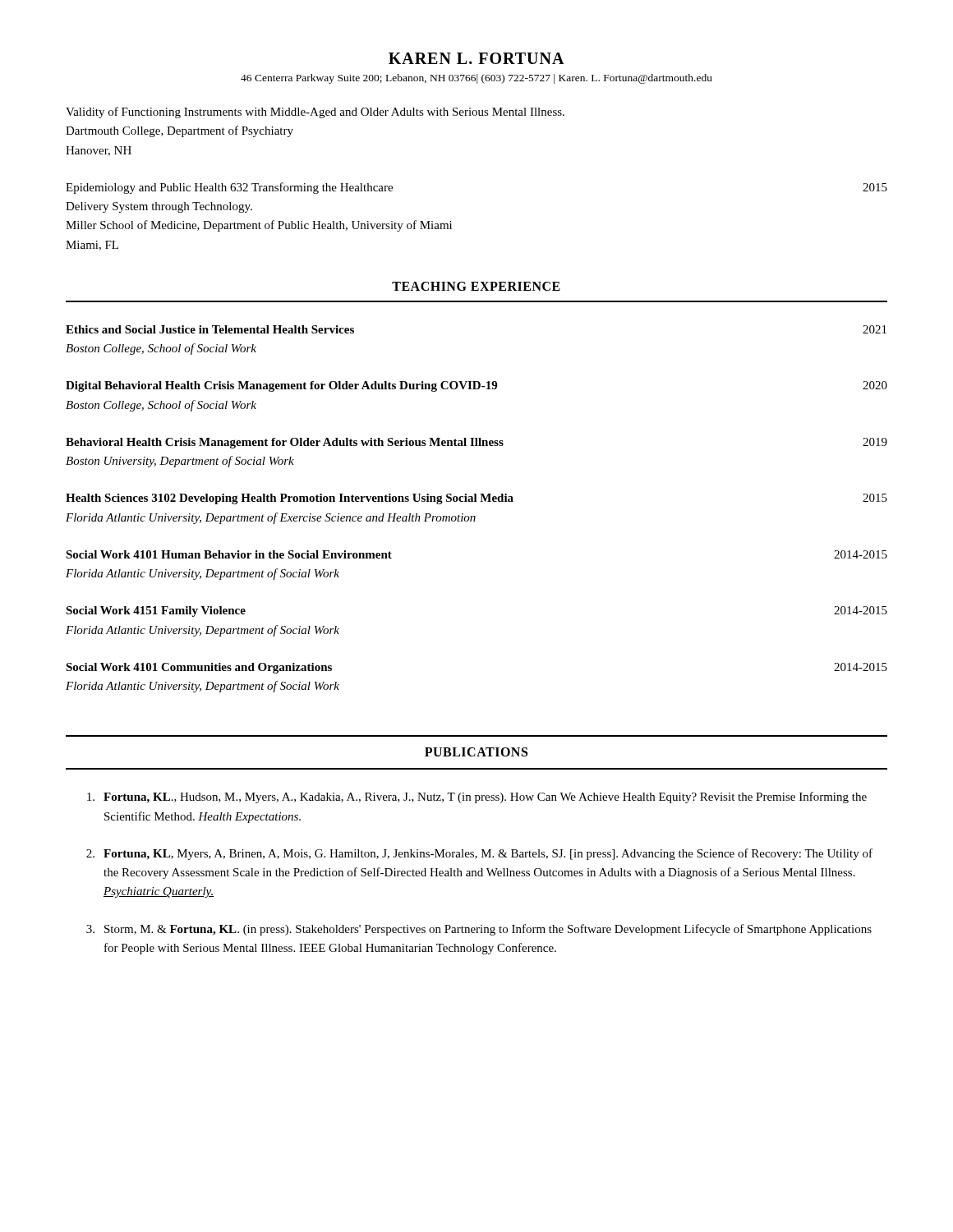The height and width of the screenshot is (1232, 953).
Task: Select the text block that says "Social Work 4151 Family Violence Florida Atlantic"
Action: pos(155,611)
